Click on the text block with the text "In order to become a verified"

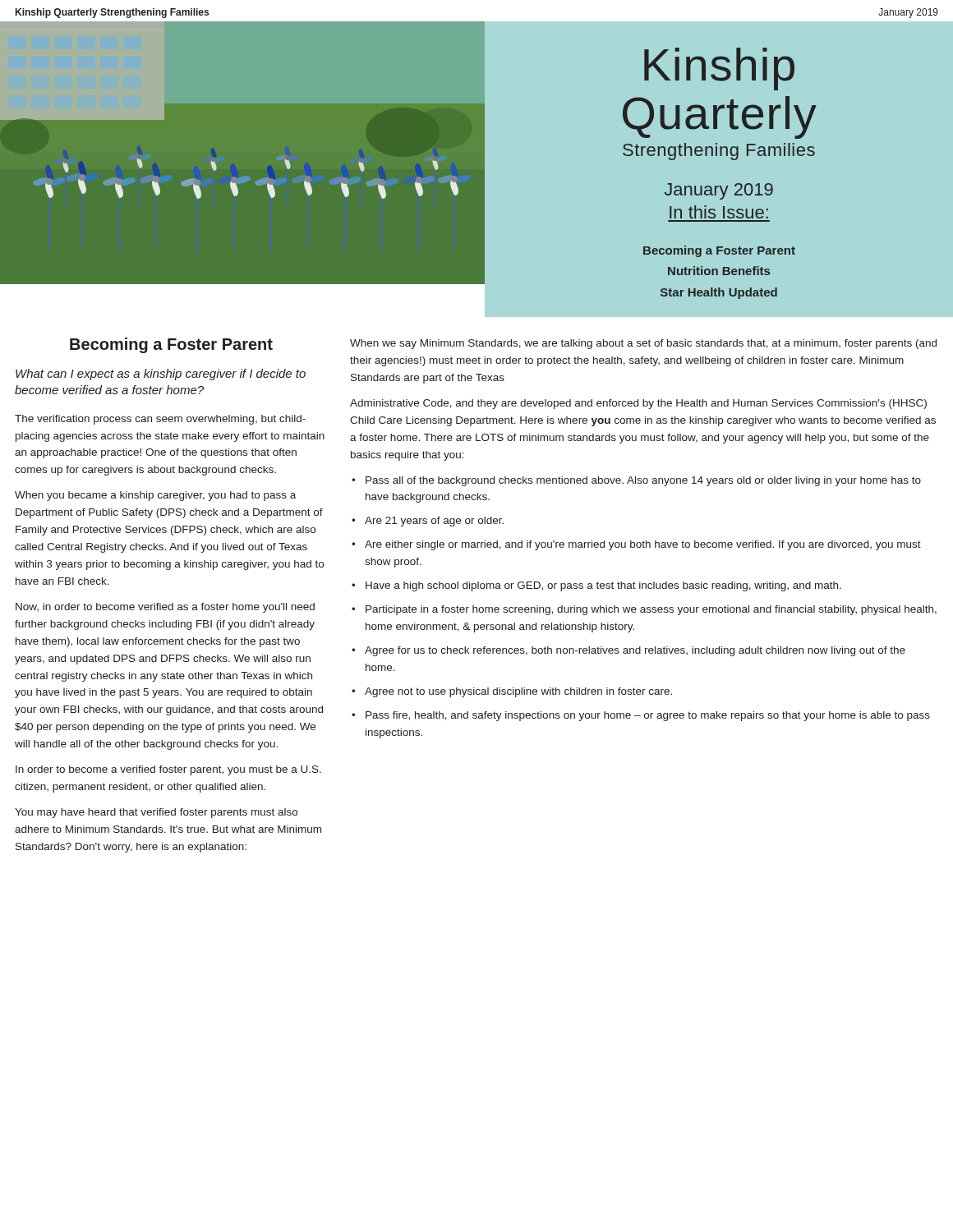(168, 778)
